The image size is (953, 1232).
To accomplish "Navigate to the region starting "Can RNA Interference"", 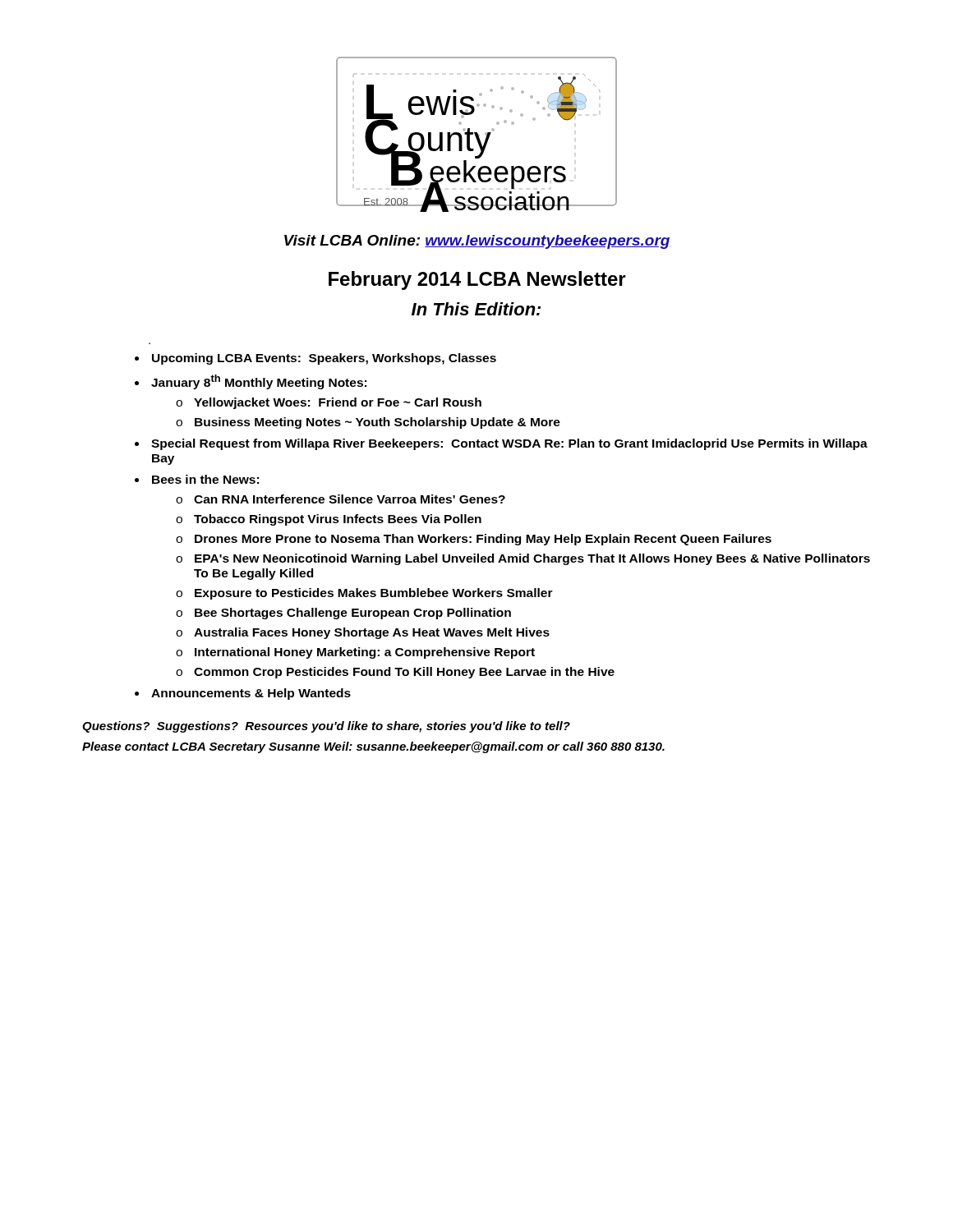I will [x=350, y=499].
